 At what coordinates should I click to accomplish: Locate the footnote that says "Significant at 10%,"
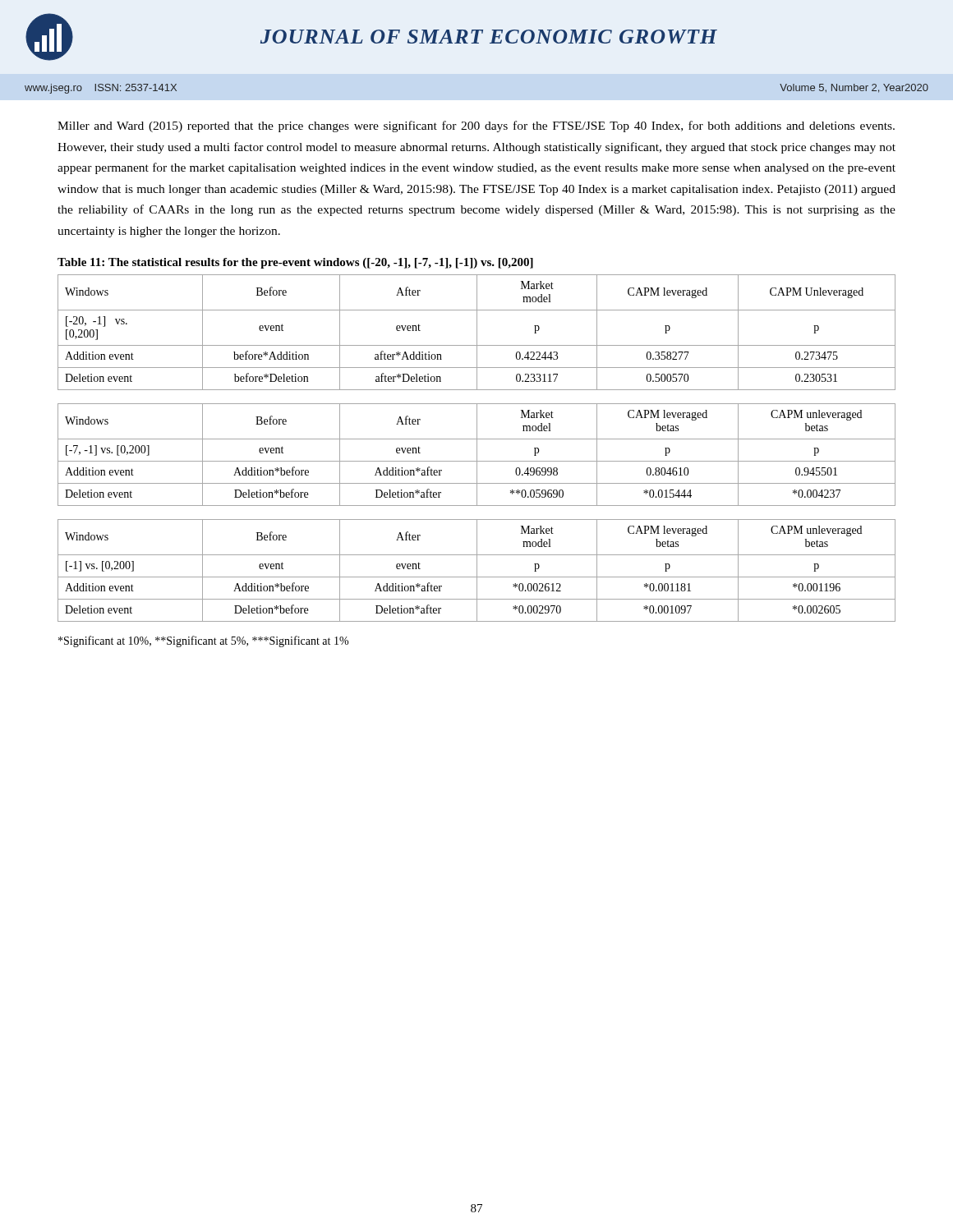click(x=203, y=641)
